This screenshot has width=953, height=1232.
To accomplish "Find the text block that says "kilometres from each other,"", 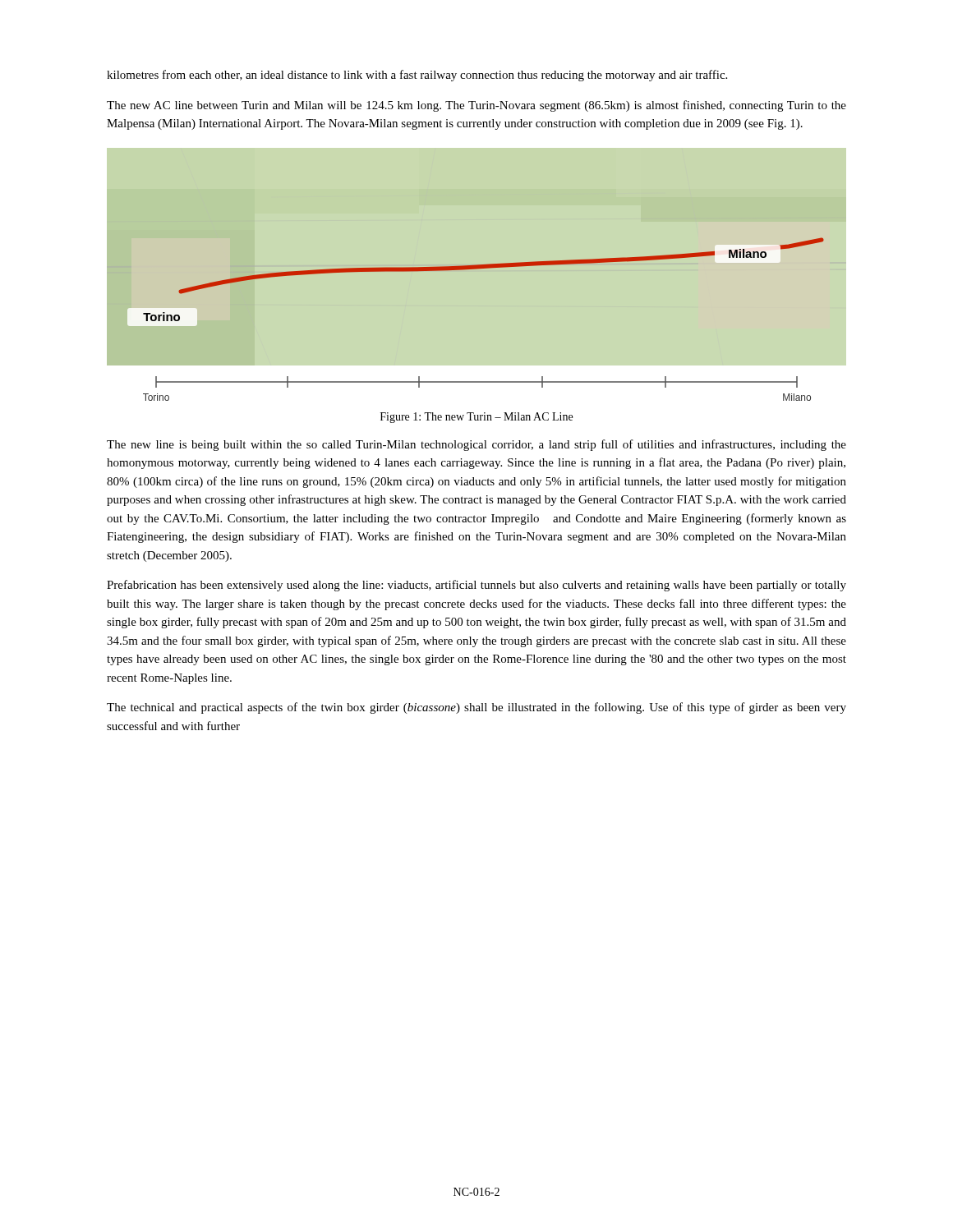I will [x=418, y=75].
